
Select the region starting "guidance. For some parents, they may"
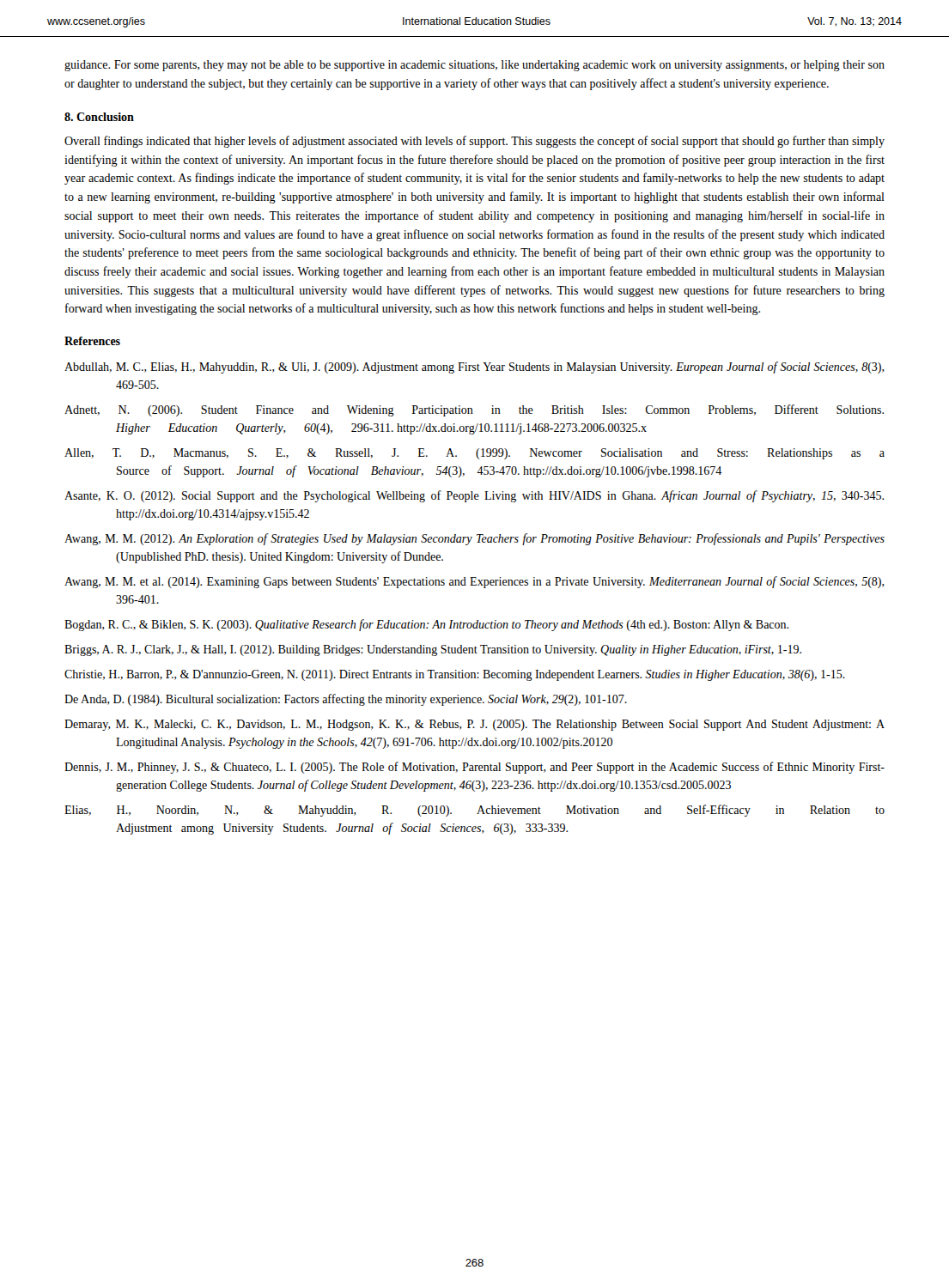tap(474, 74)
